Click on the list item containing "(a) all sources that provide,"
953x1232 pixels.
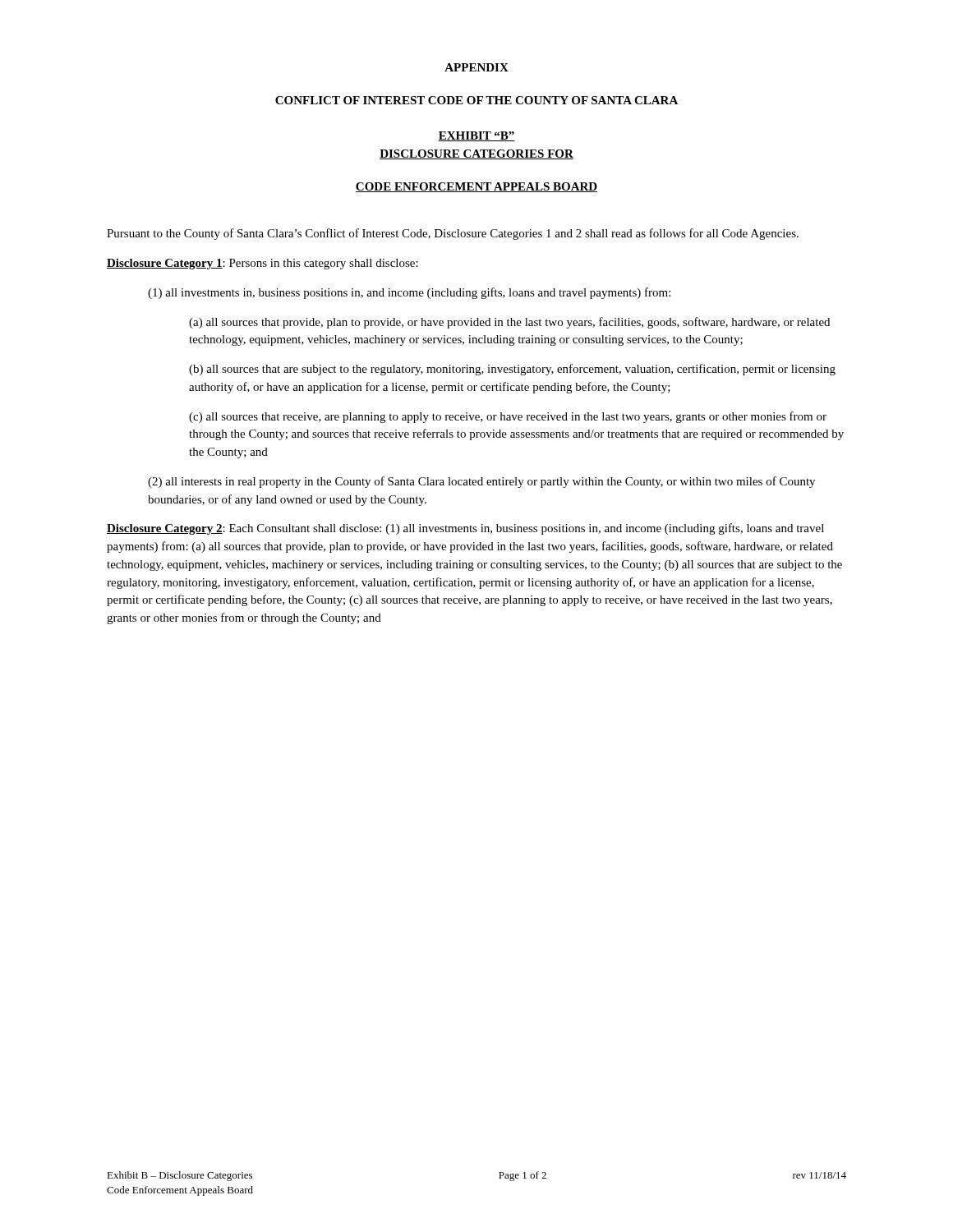510,330
